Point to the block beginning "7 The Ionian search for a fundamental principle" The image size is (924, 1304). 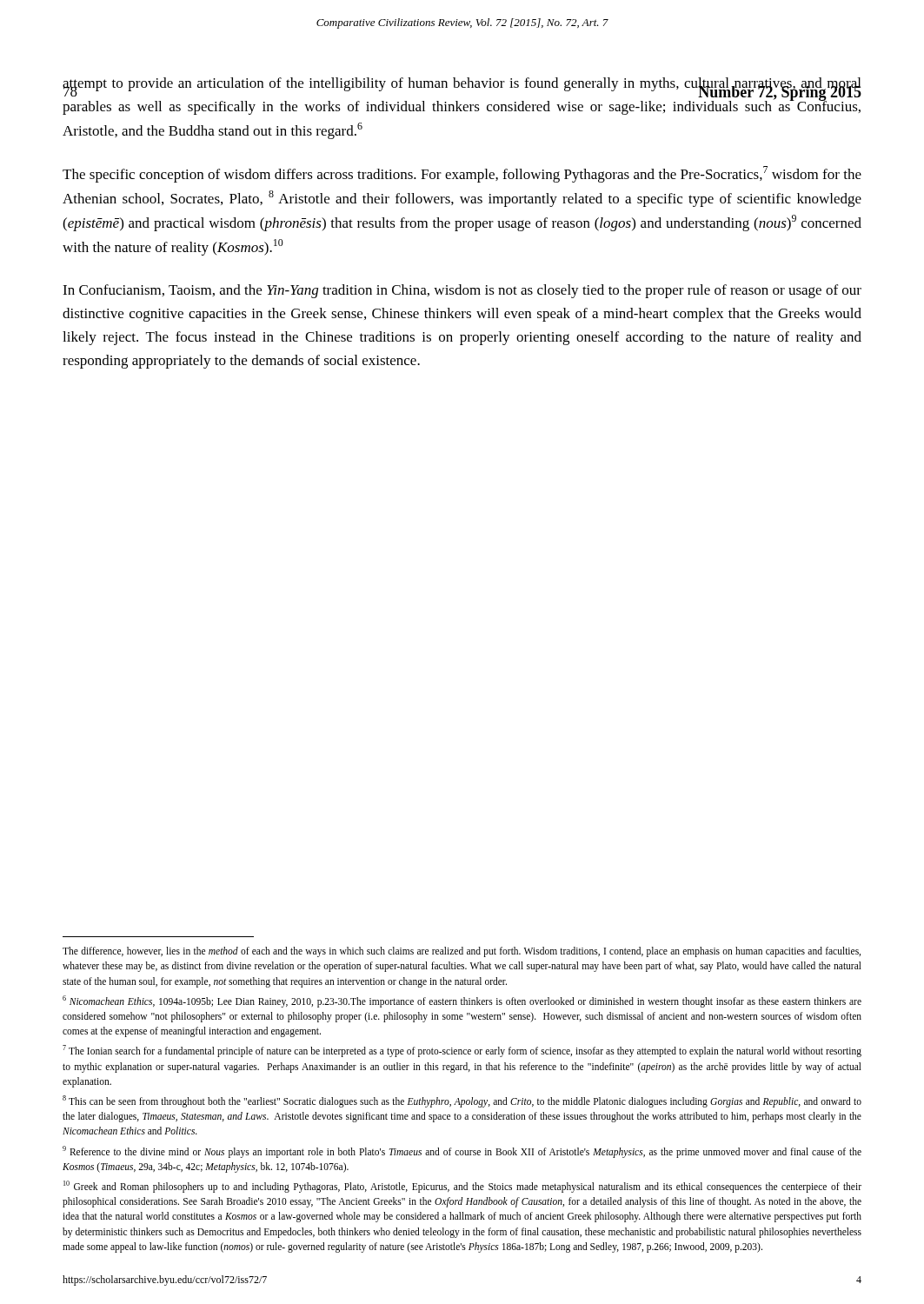pyautogui.click(x=462, y=1065)
